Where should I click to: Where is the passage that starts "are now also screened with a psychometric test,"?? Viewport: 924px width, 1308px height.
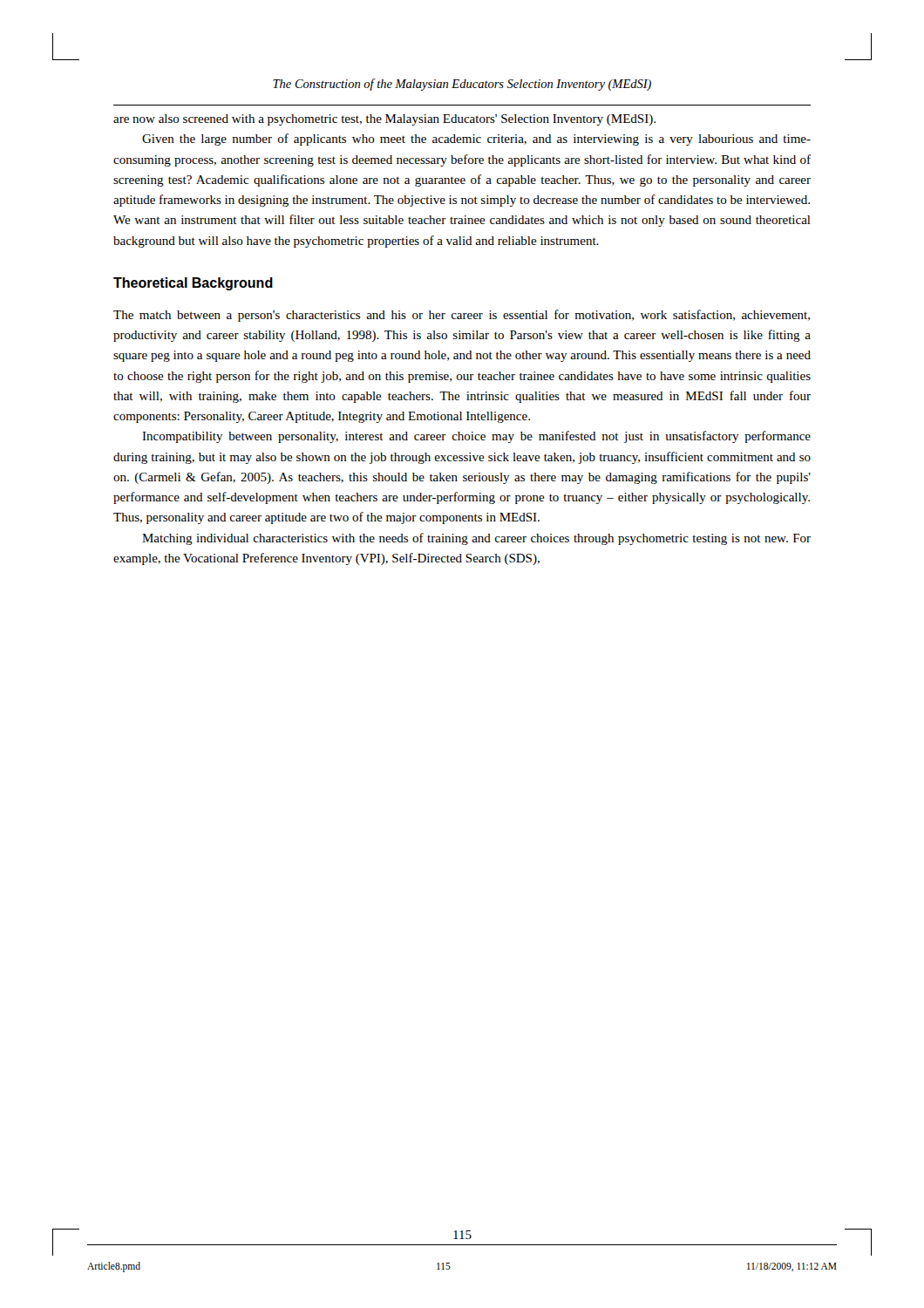(462, 180)
